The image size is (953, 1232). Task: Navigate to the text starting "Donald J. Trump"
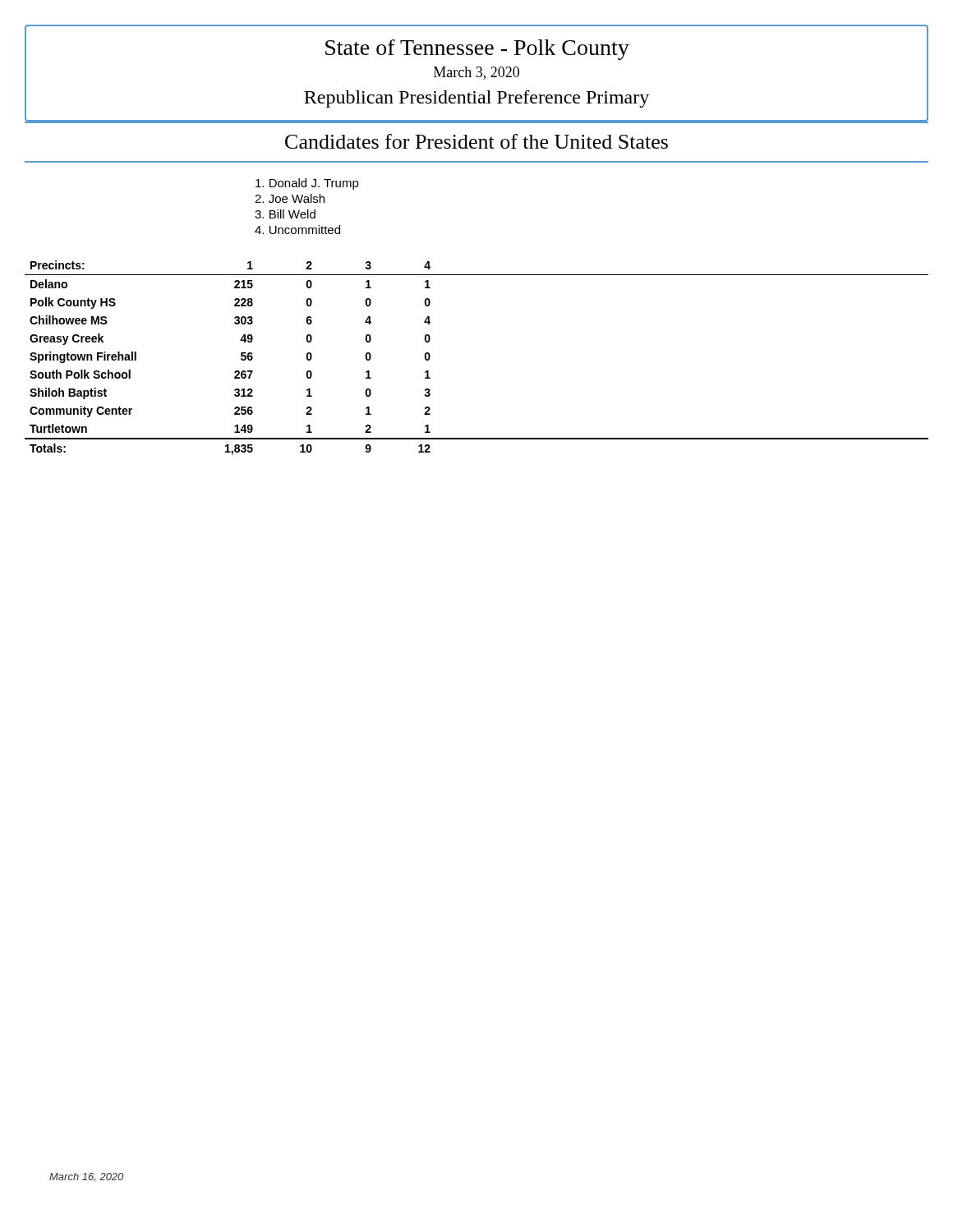tap(307, 183)
